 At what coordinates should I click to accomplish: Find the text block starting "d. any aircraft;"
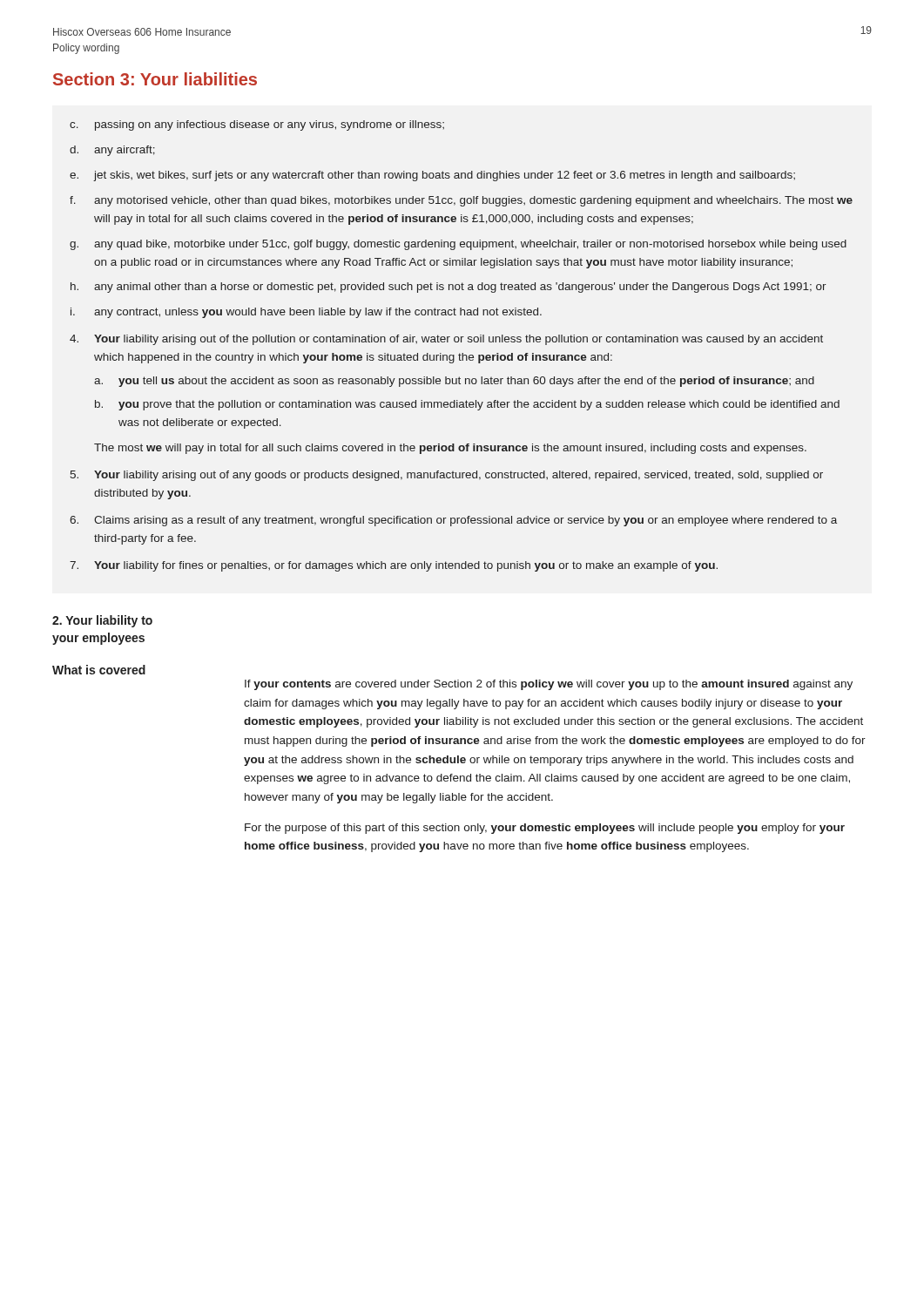[x=112, y=151]
